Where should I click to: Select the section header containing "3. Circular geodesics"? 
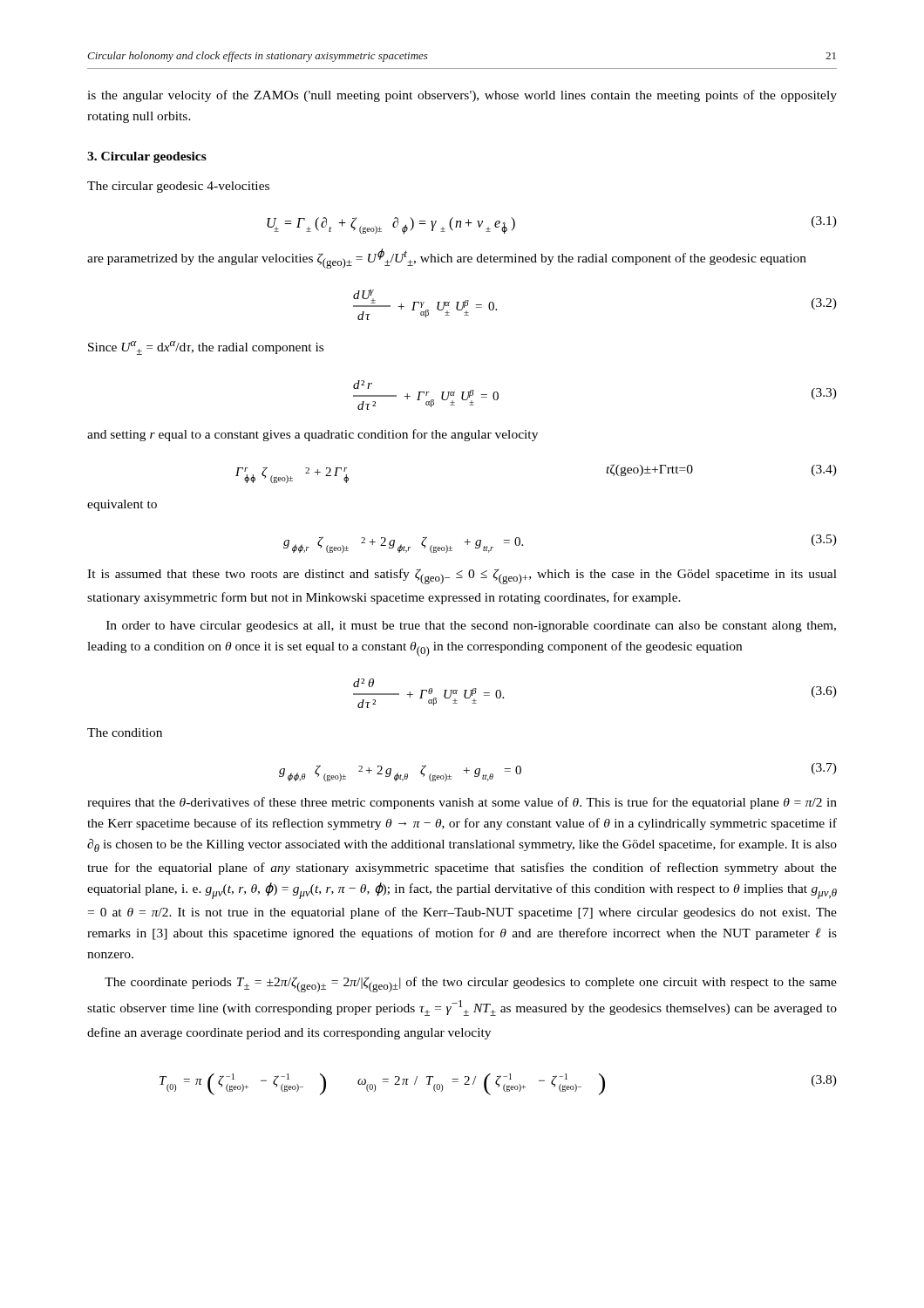point(147,156)
